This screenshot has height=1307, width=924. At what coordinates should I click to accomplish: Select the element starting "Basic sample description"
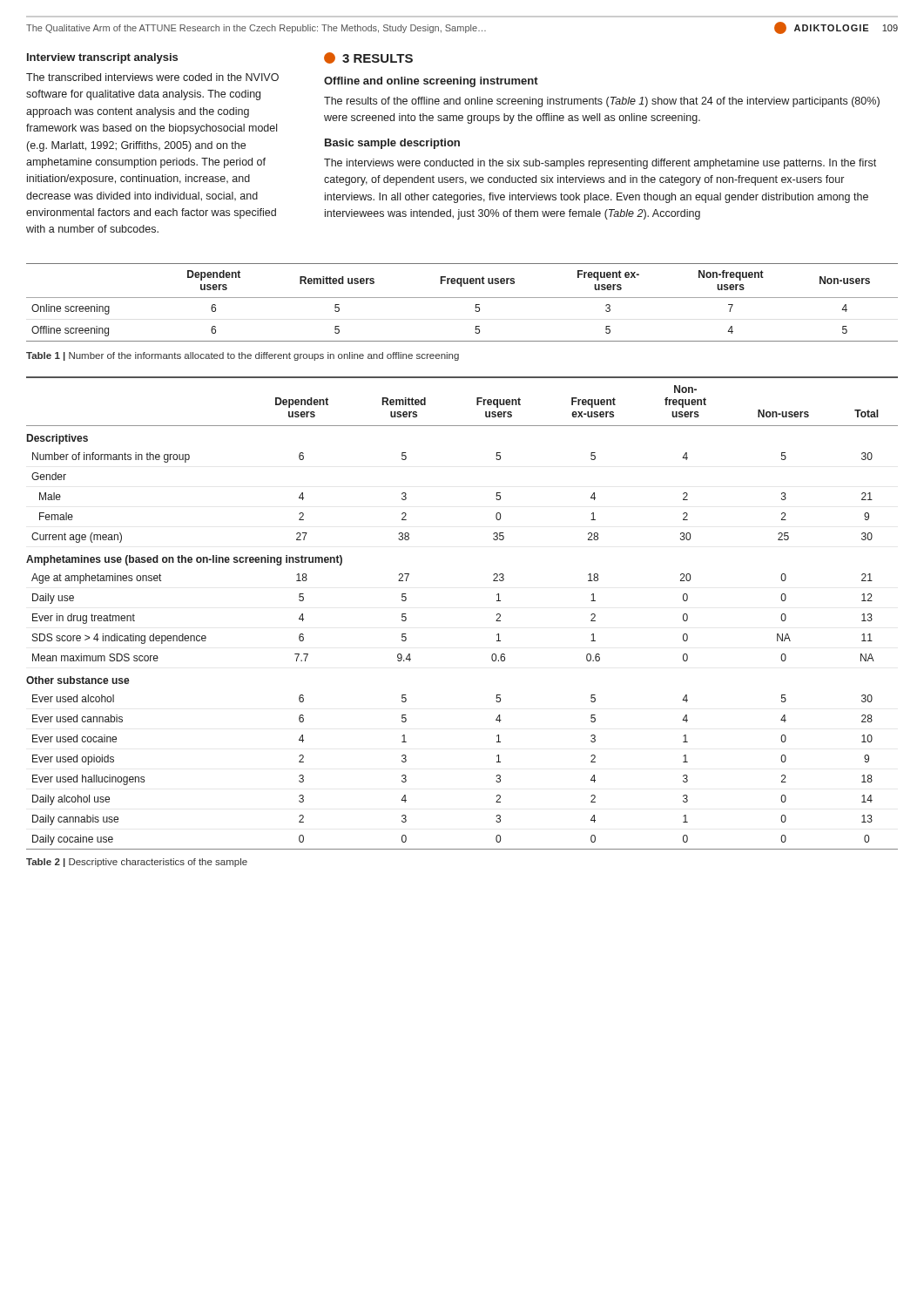click(392, 144)
